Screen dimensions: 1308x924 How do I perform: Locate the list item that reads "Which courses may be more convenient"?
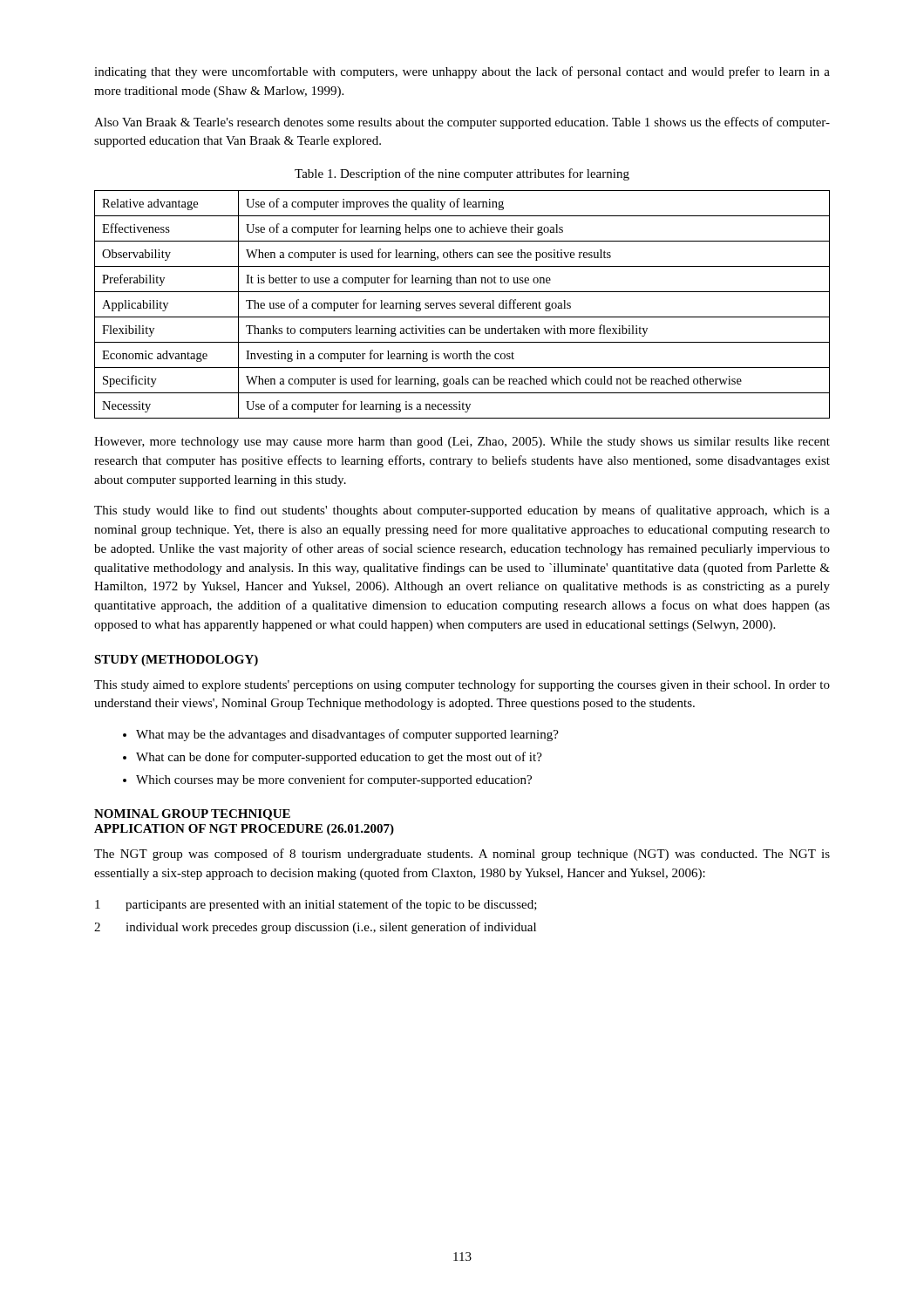pyautogui.click(x=334, y=779)
